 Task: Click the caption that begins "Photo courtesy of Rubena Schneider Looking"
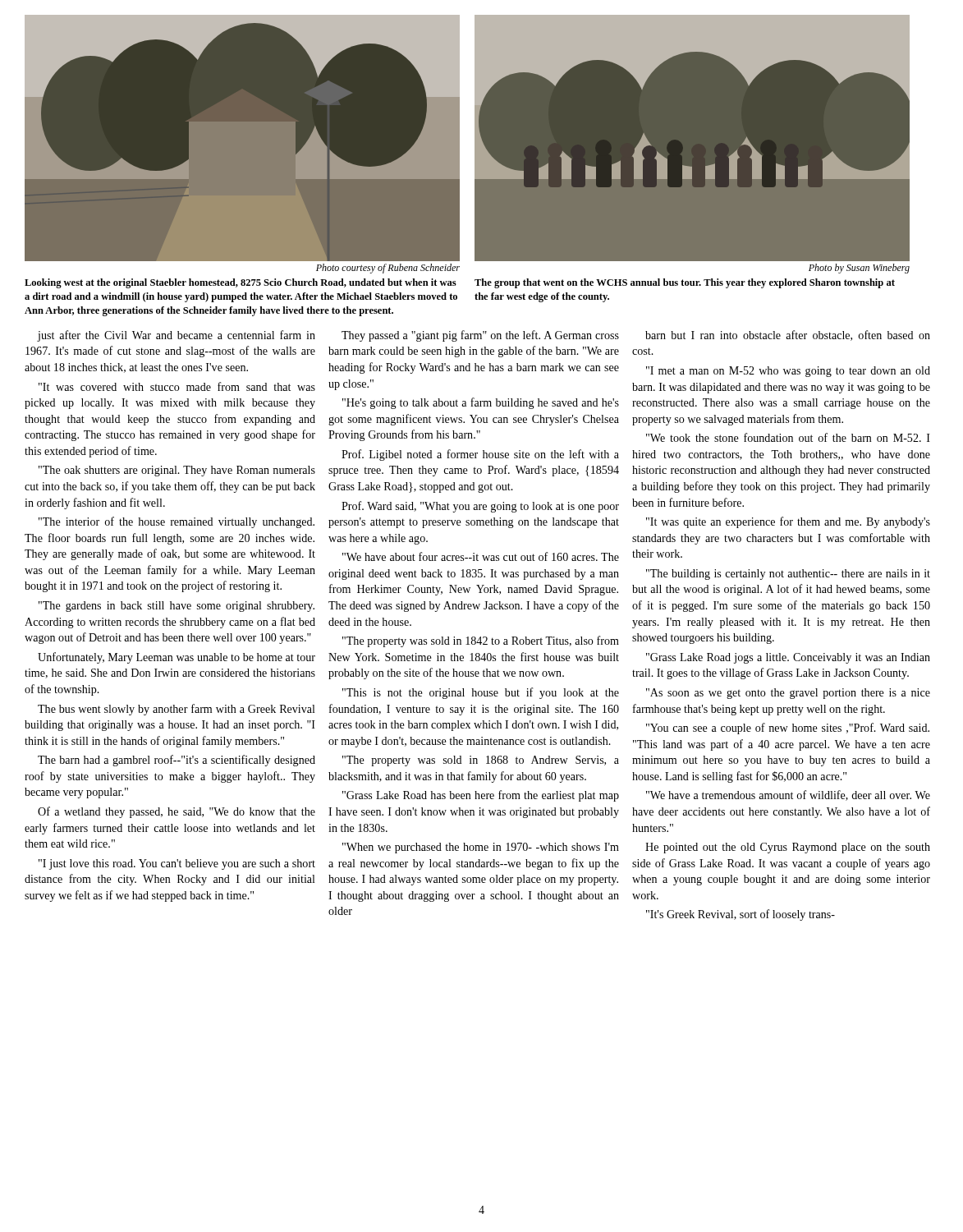pyautogui.click(x=242, y=289)
